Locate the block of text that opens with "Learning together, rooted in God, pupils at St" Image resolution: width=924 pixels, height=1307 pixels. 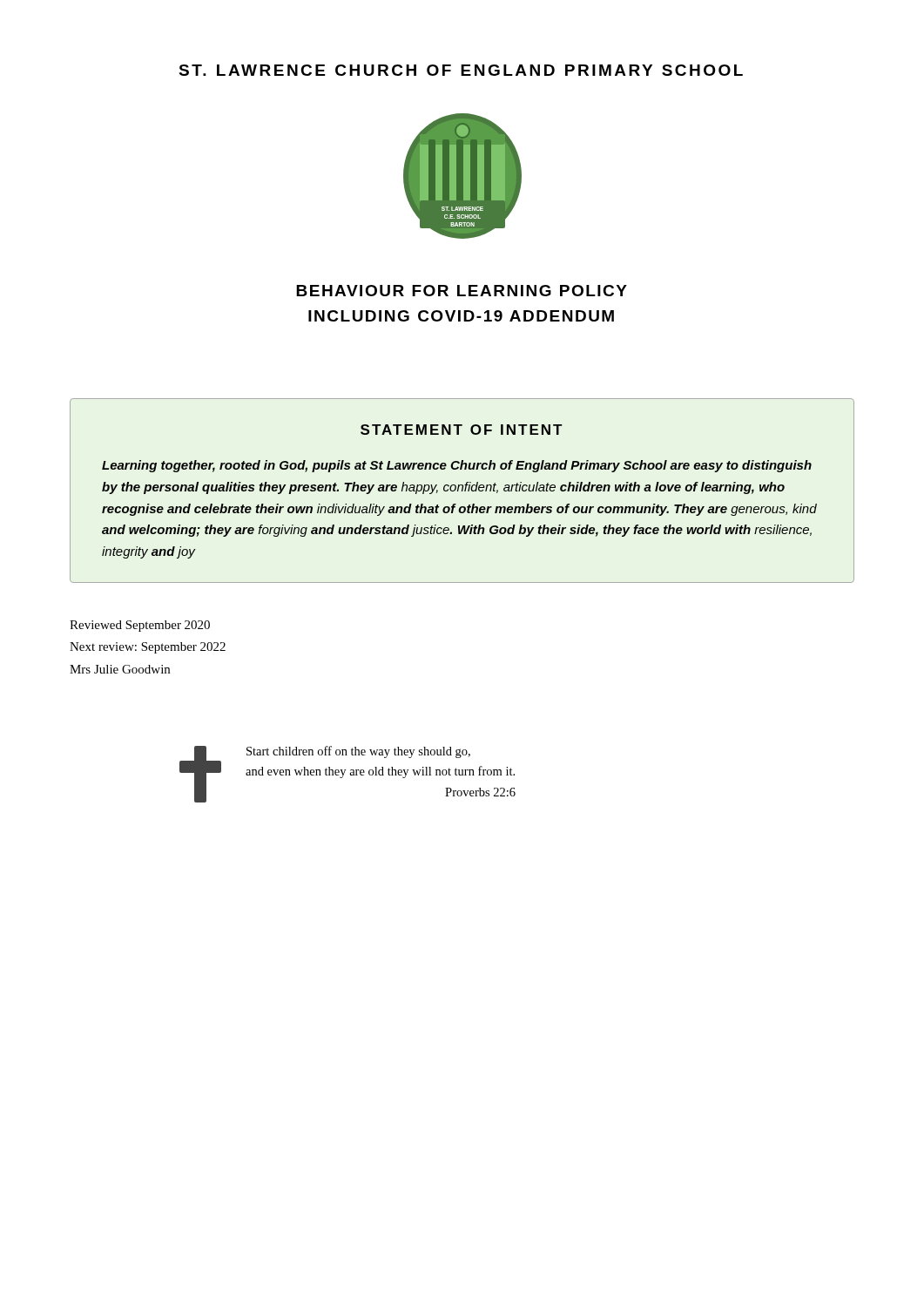click(459, 508)
